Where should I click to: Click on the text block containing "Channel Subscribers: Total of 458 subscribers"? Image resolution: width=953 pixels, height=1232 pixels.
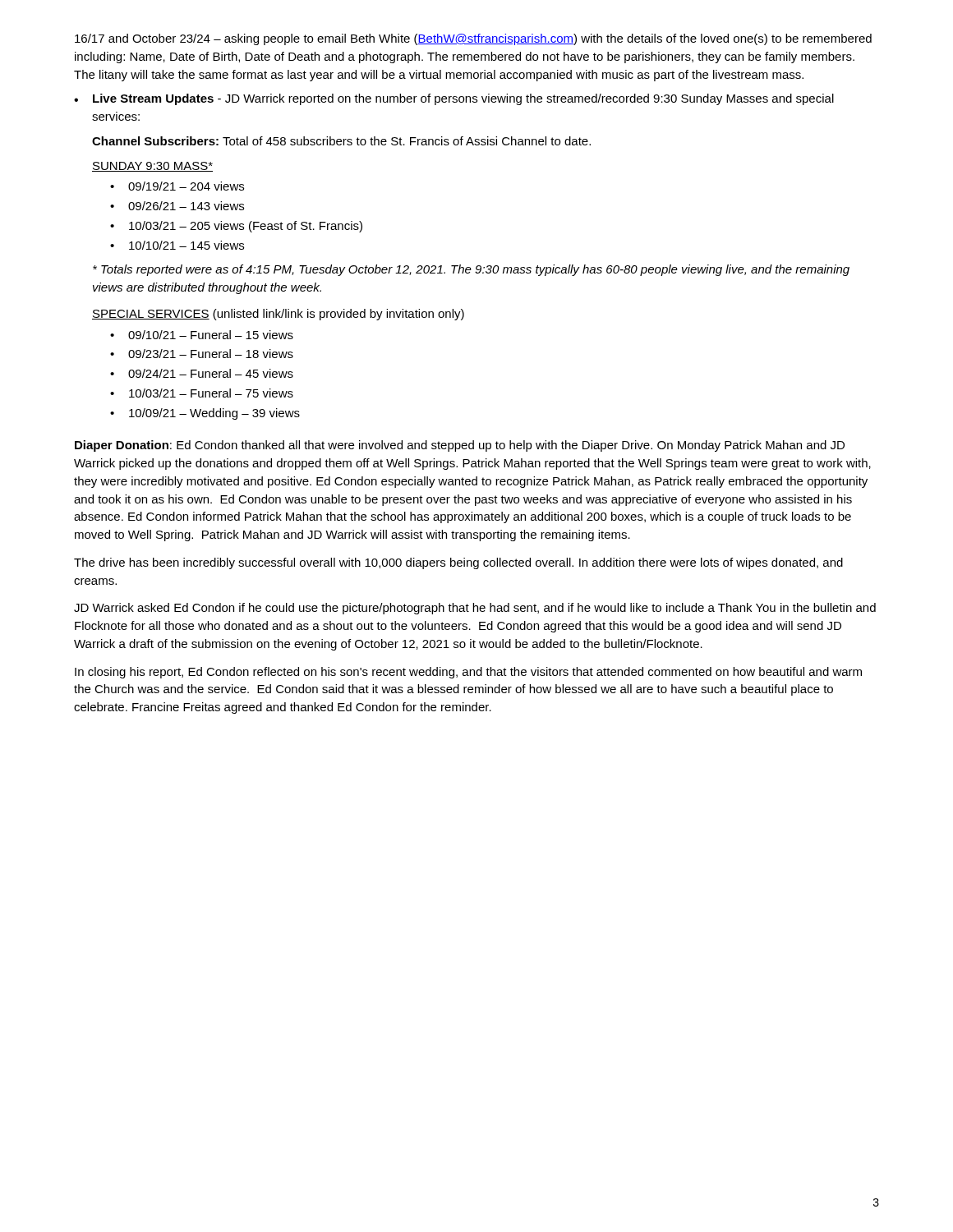[342, 141]
